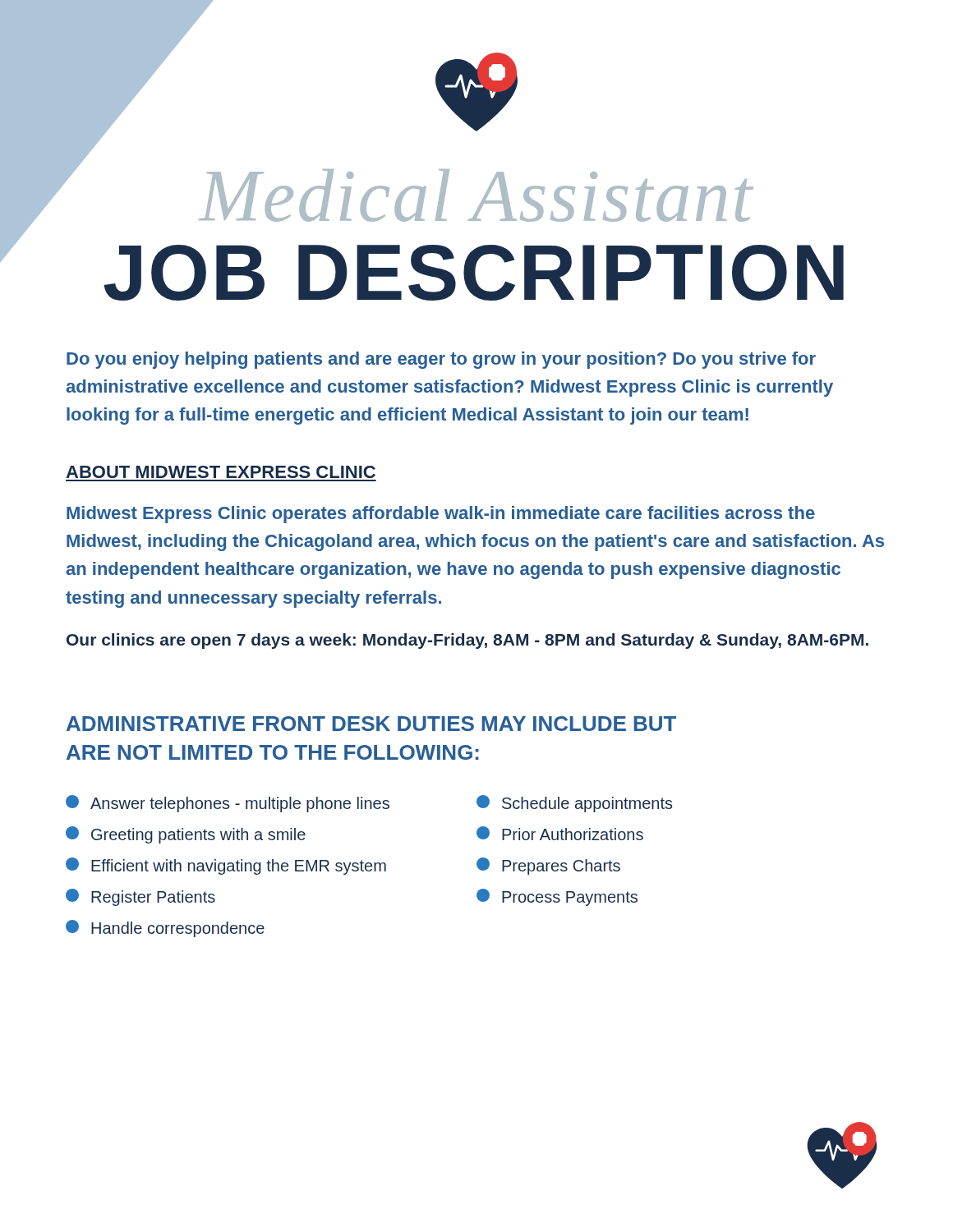Find the passage starting "Process Payments"
This screenshot has width=953, height=1232.
point(557,897)
